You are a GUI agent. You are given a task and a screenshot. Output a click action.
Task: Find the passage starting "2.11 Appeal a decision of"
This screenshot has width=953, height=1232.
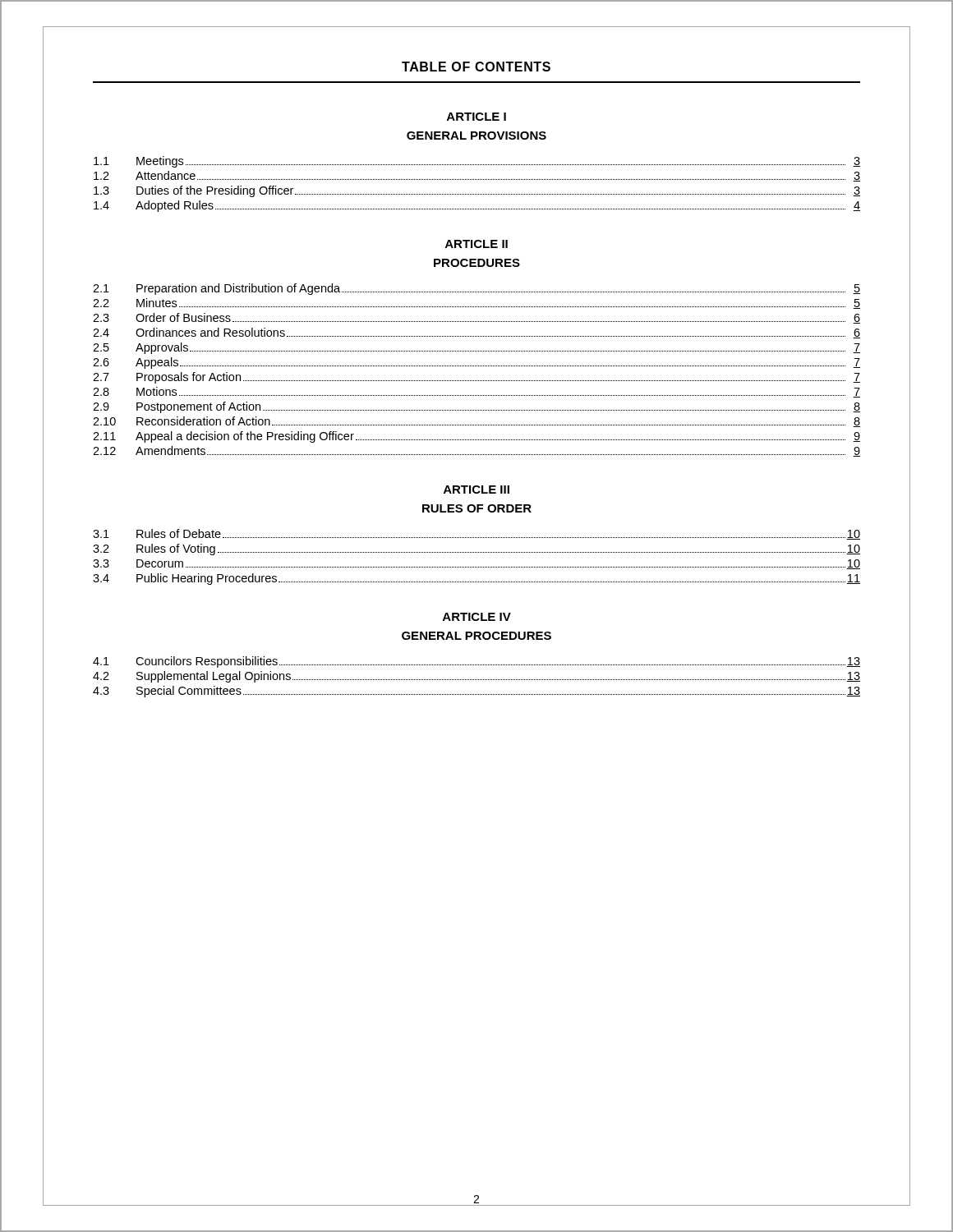click(x=476, y=436)
